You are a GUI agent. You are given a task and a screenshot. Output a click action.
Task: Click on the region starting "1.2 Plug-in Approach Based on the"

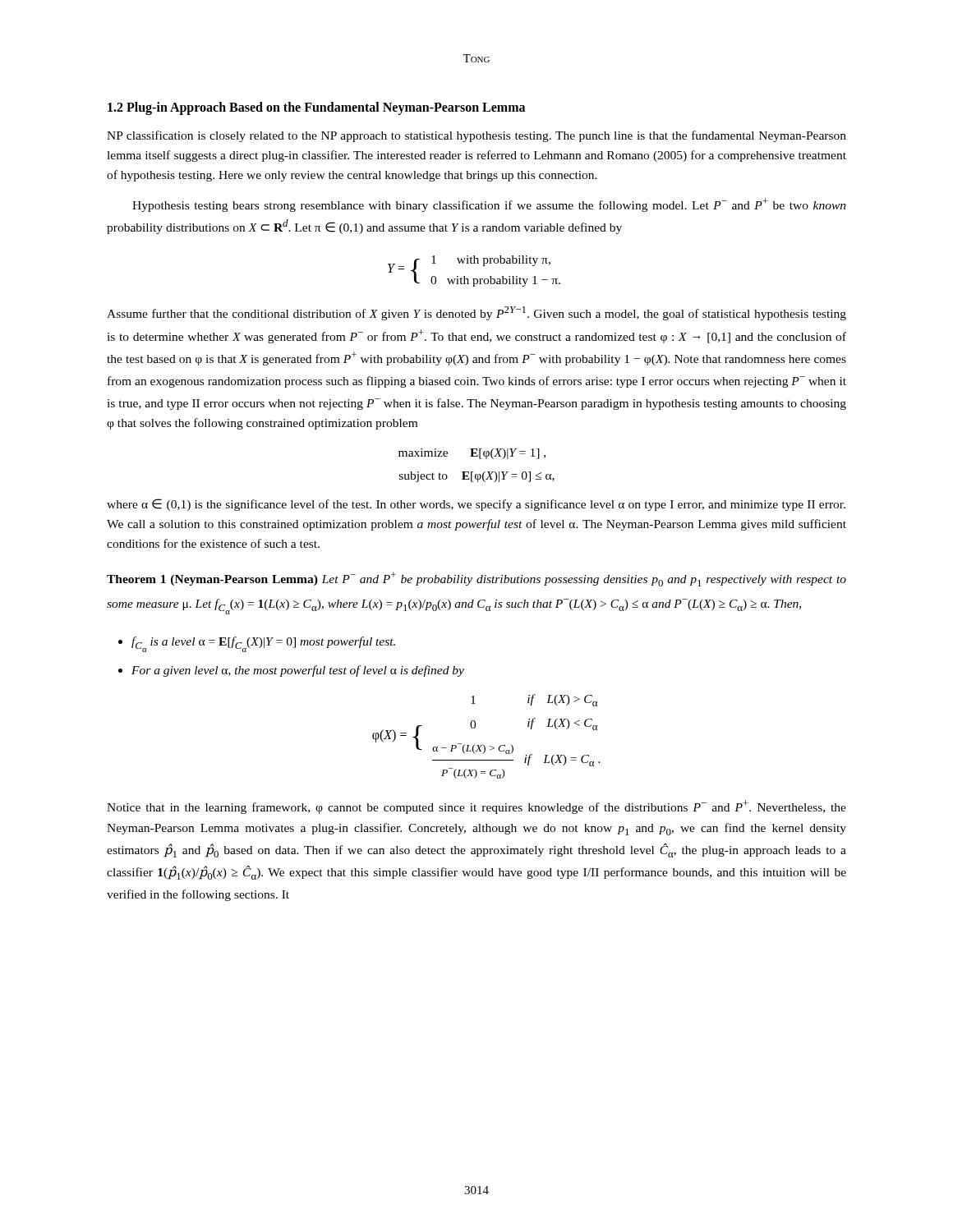coord(316,107)
